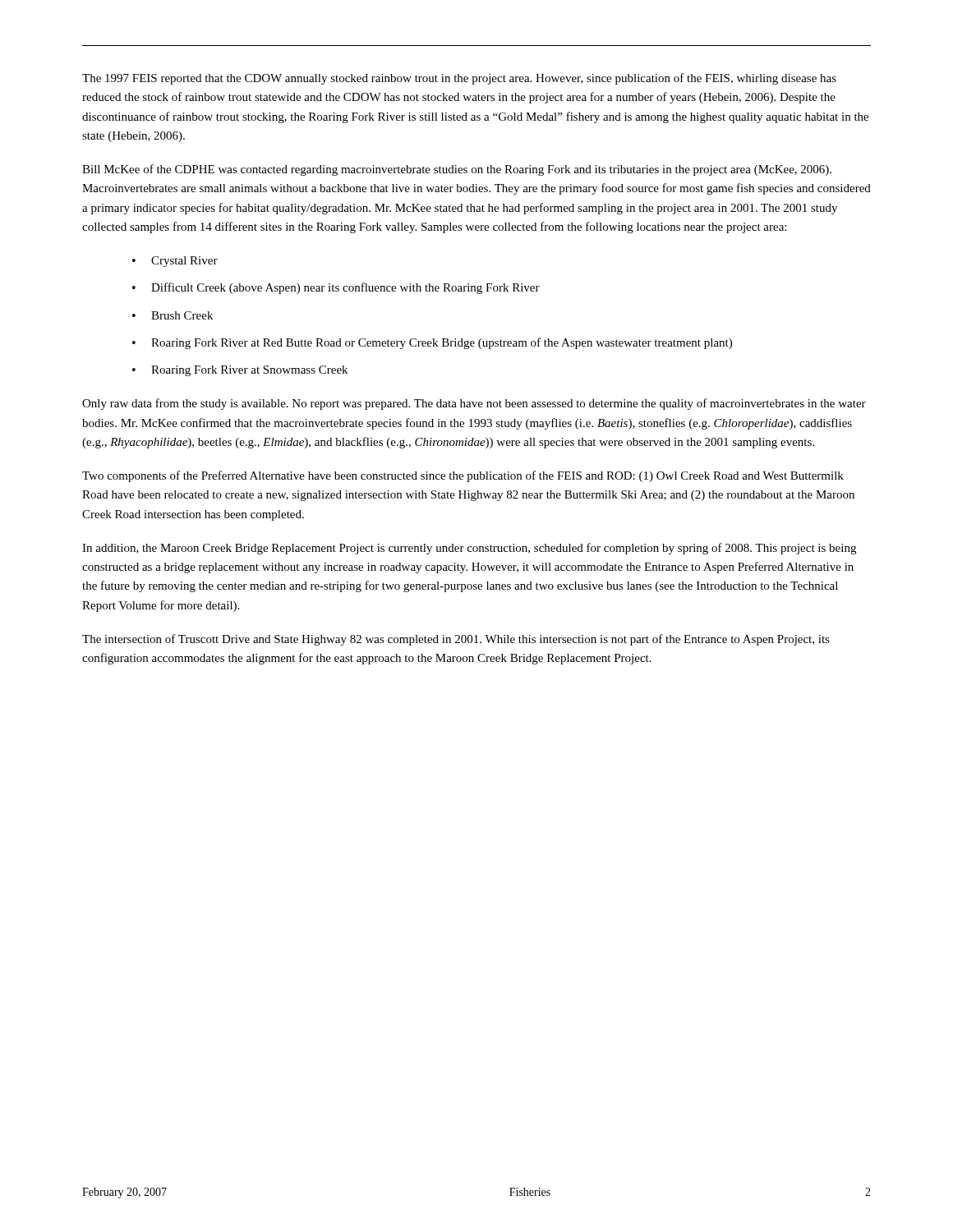This screenshot has width=953, height=1232.
Task: Point to the block starting "In addition, the Maroon Creek"
Action: tap(469, 576)
